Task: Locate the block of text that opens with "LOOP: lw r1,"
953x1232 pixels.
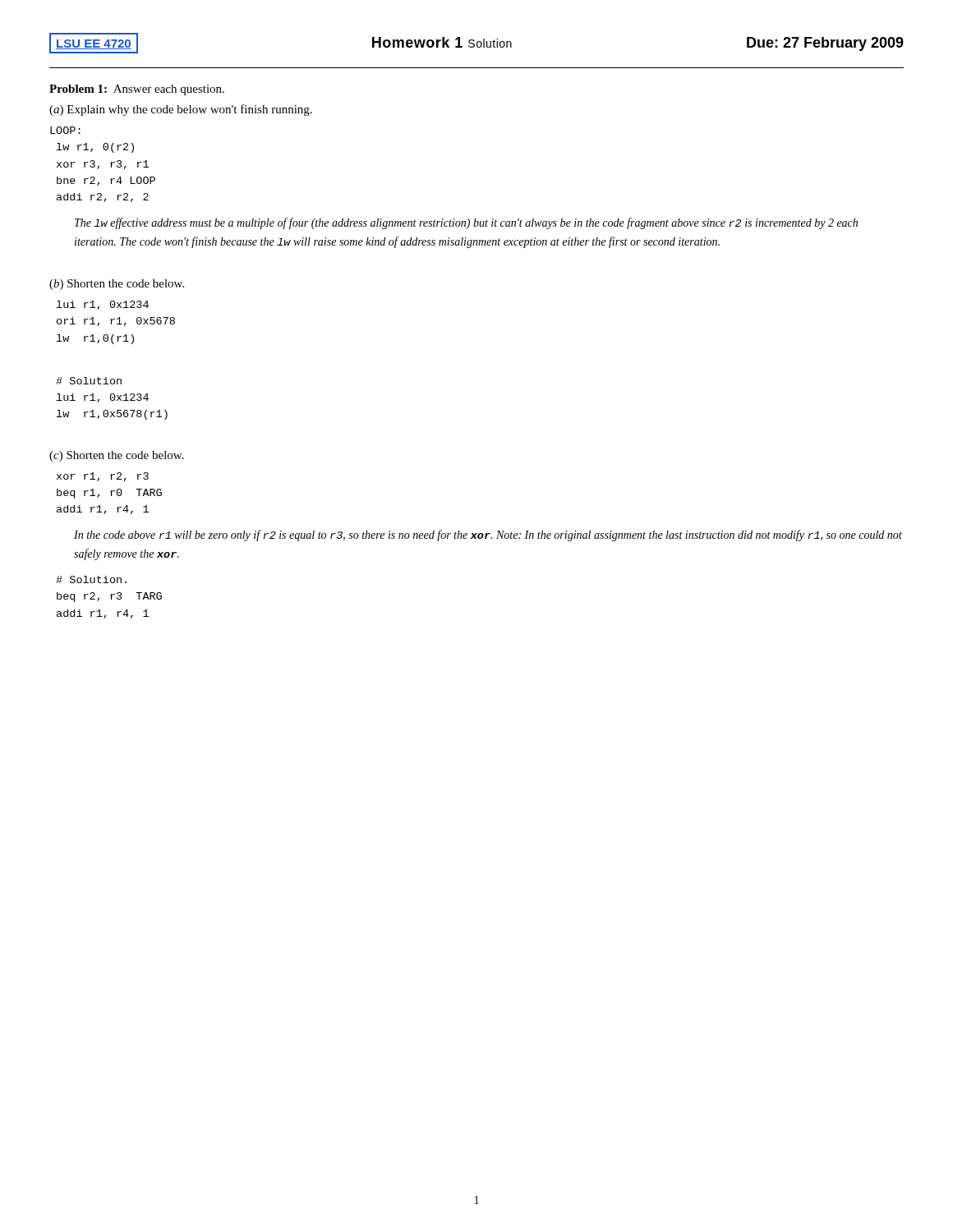Action: tap(65, 130)
